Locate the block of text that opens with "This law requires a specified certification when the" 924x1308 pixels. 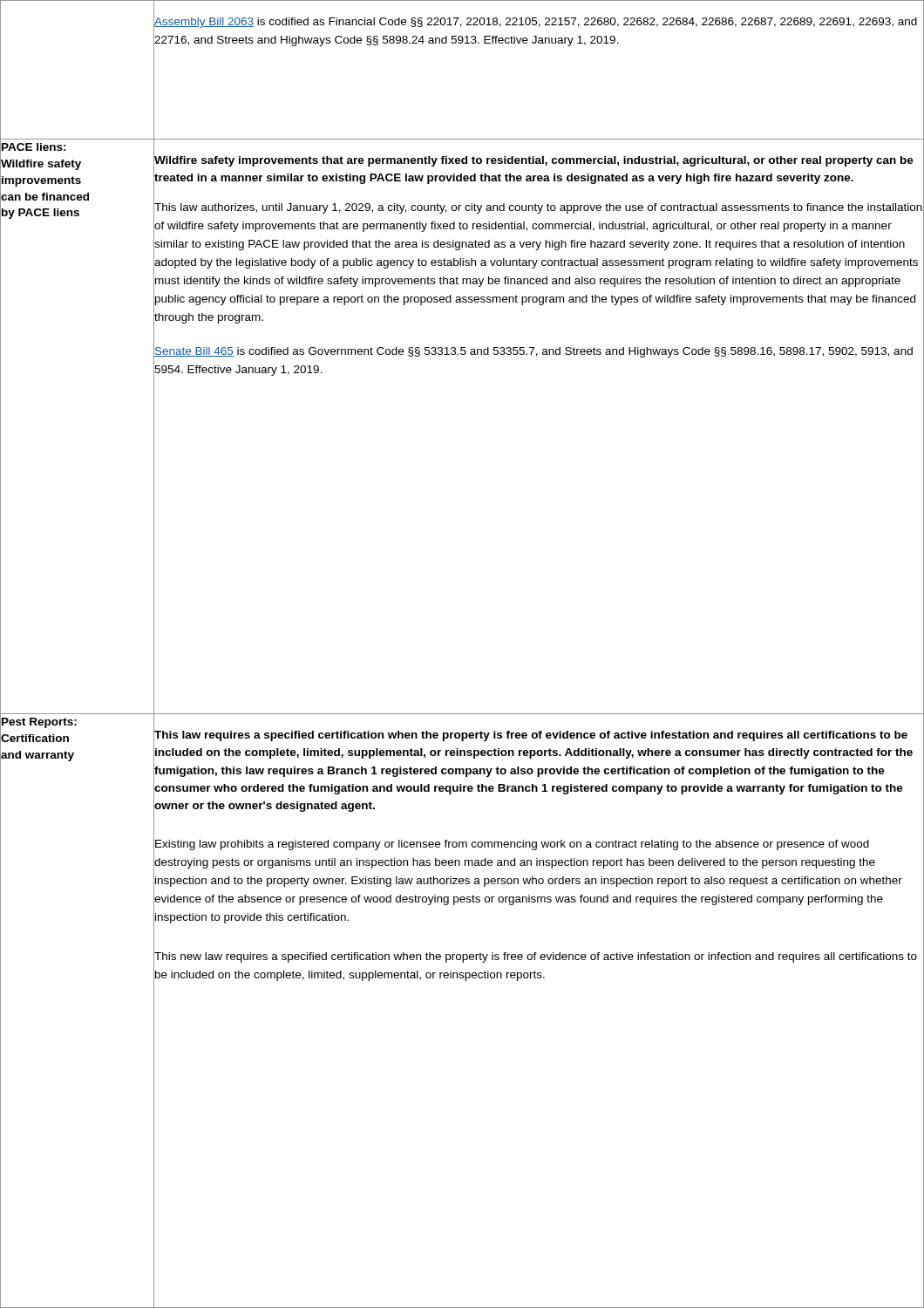coord(534,770)
